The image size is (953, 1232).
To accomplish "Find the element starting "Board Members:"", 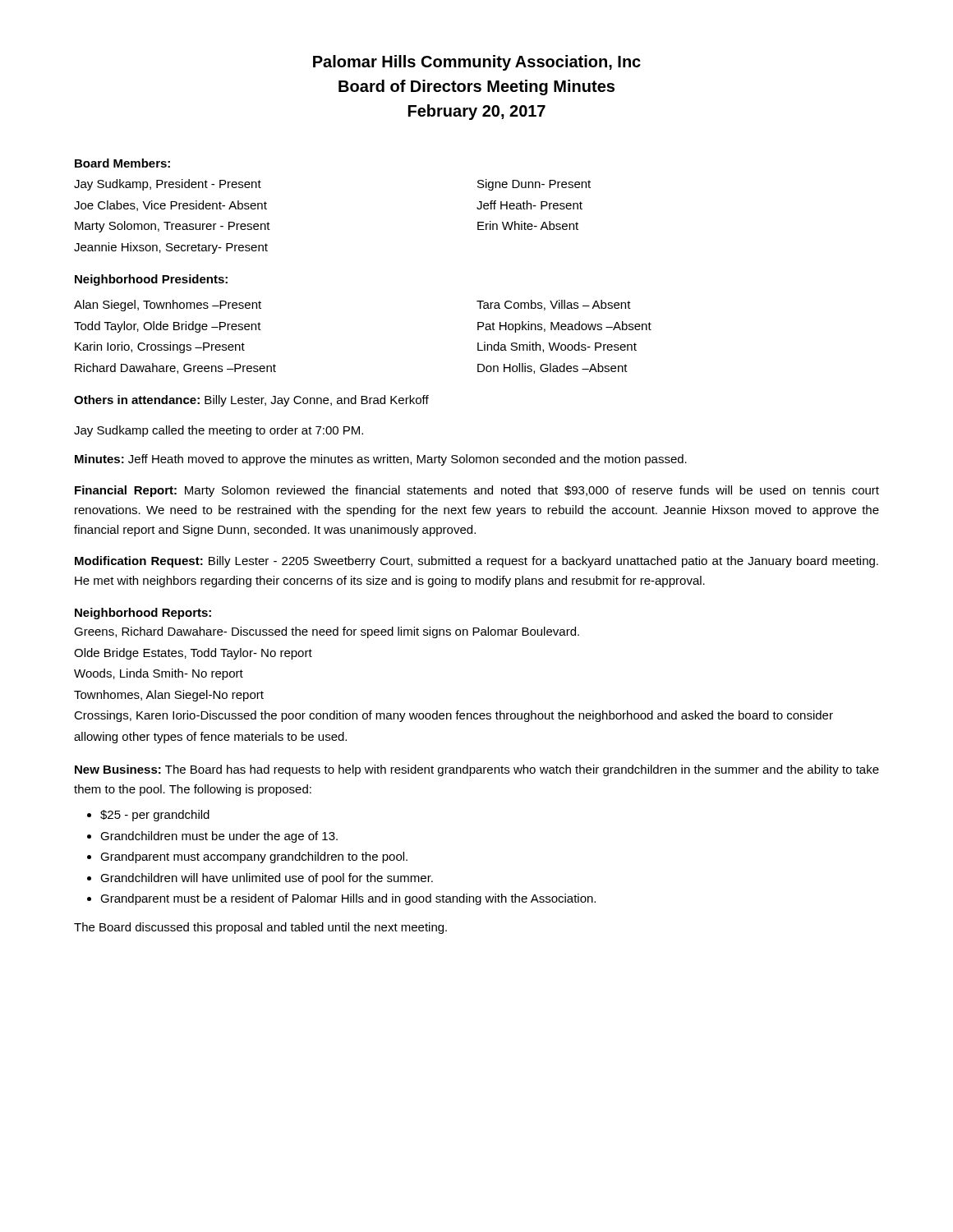I will pos(123,163).
